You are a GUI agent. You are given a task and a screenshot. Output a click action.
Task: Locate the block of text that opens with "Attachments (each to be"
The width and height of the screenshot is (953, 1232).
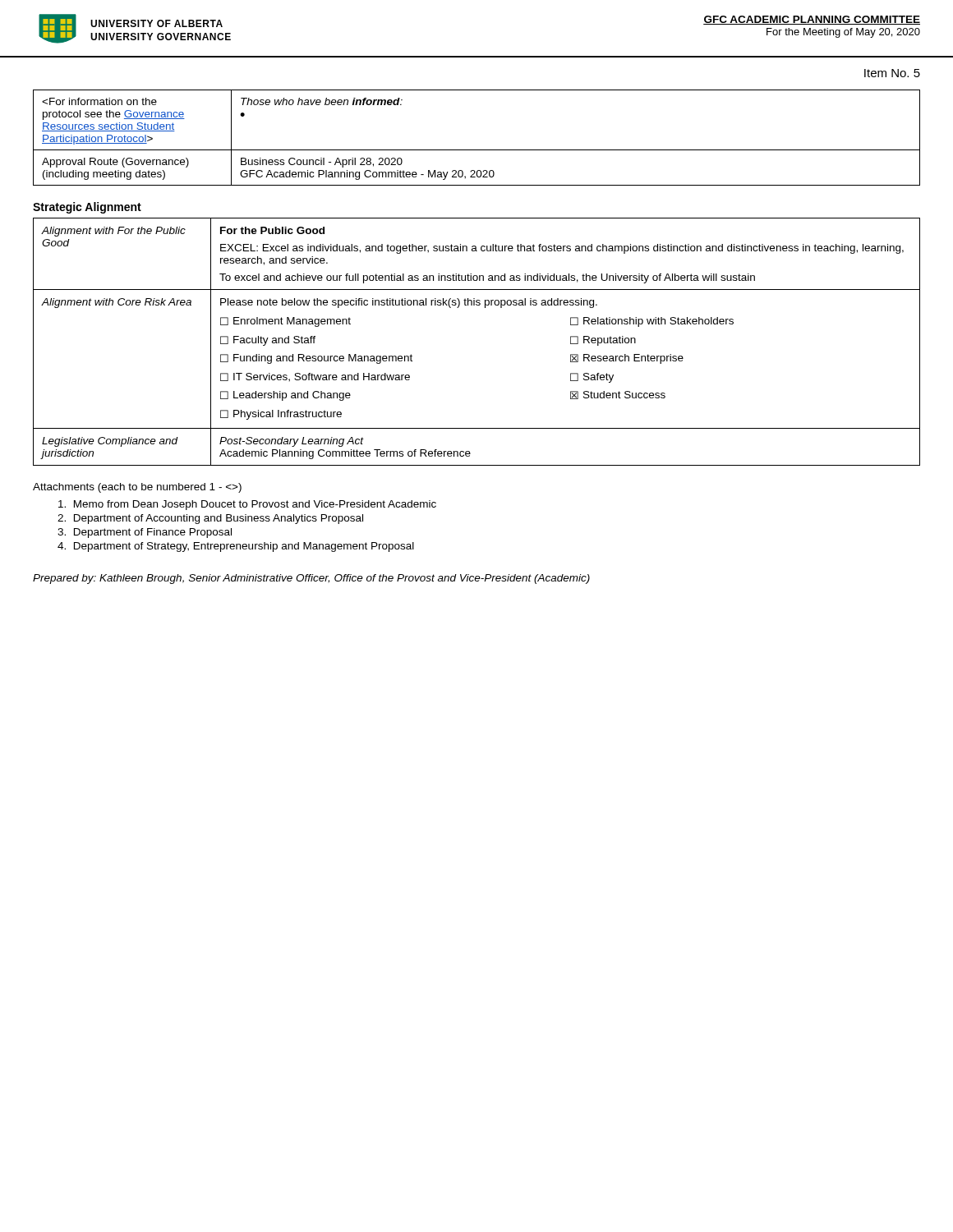(x=137, y=487)
